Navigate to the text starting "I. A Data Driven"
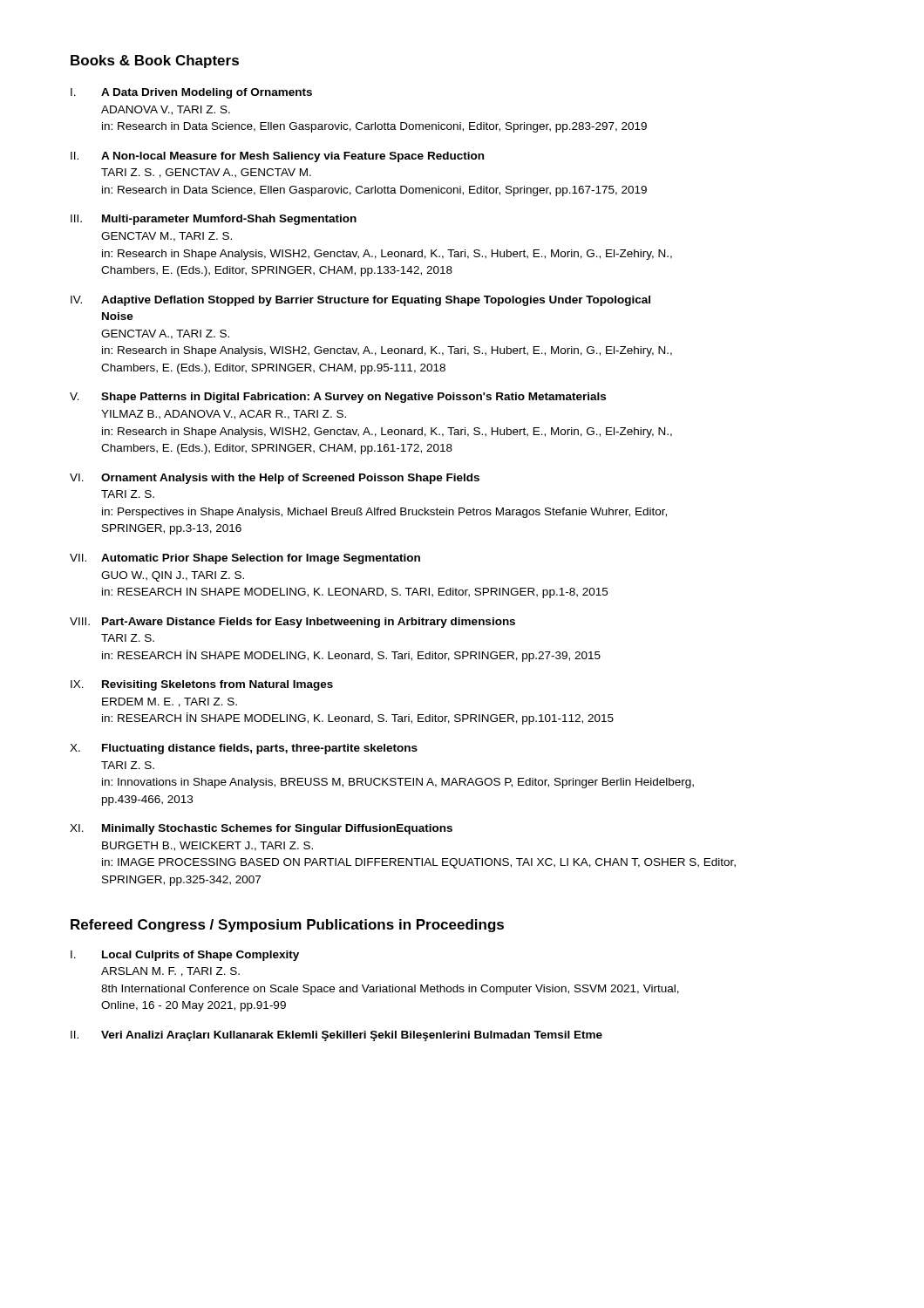 [x=191, y=93]
